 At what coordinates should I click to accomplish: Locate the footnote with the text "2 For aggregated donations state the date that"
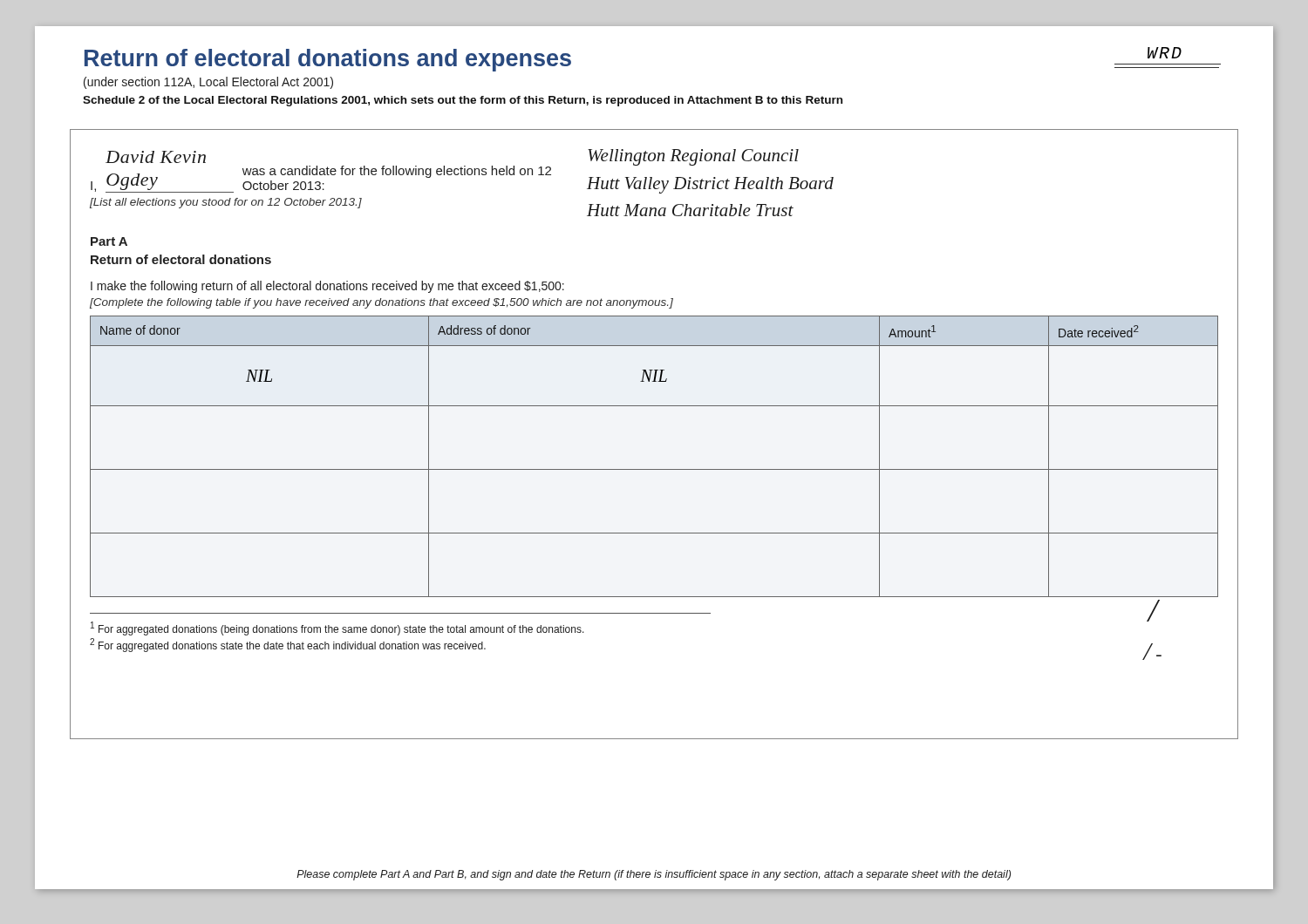click(x=288, y=645)
